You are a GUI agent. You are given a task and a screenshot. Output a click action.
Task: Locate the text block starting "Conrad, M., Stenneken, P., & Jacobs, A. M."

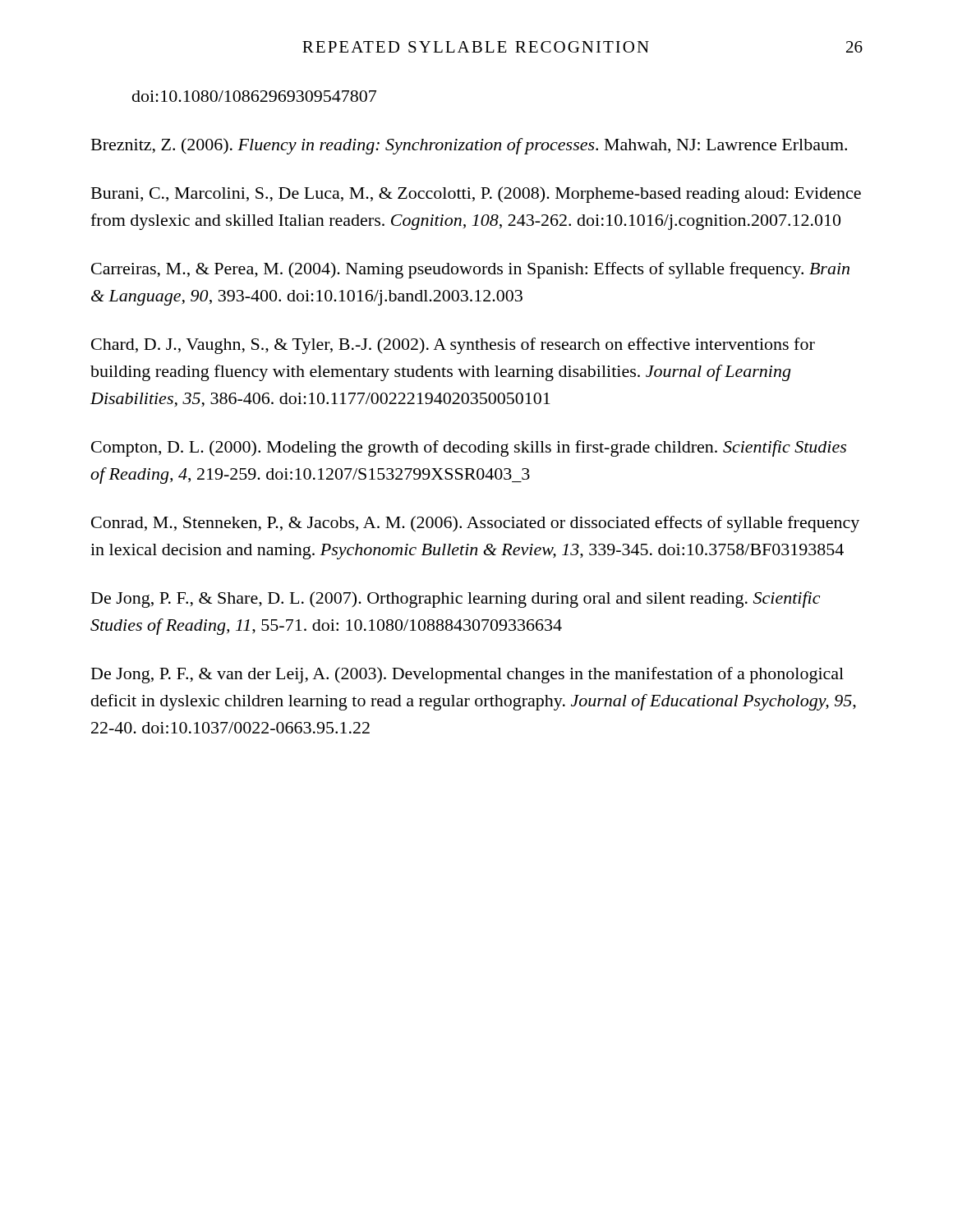[476, 536]
